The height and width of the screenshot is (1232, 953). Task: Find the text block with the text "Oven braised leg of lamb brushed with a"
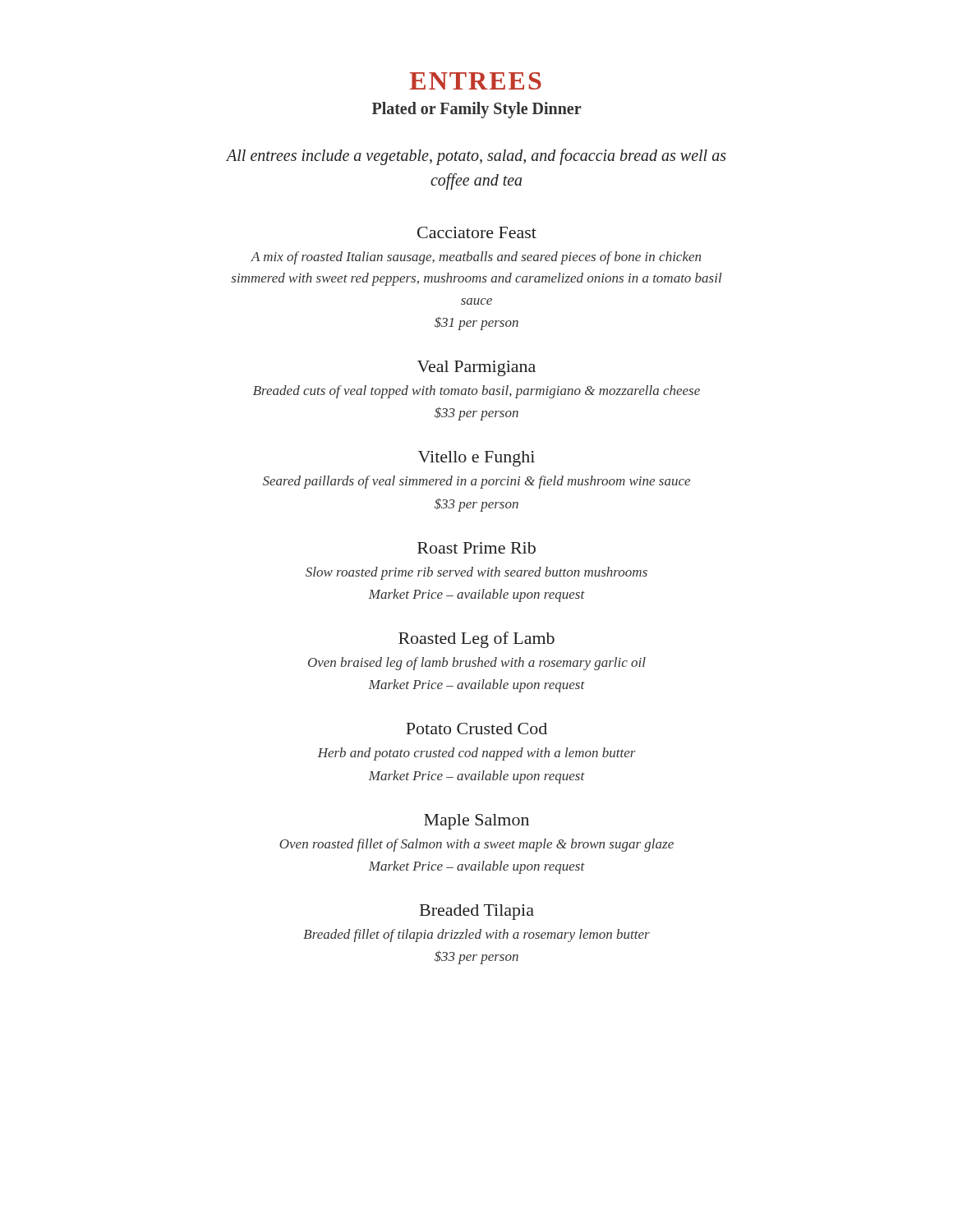pyautogui.click(x=476, y=673)
